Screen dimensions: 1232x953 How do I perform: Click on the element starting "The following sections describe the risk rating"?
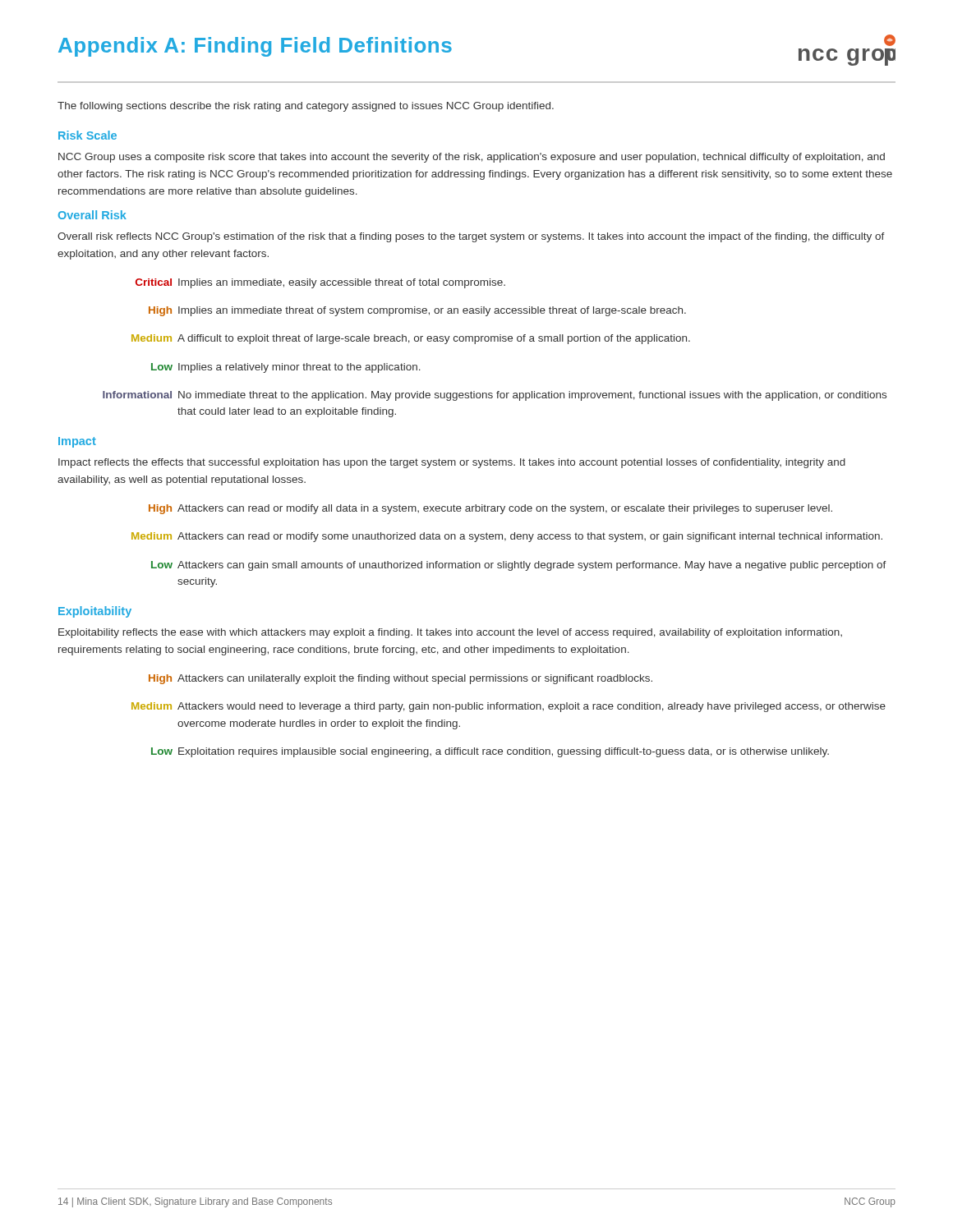[x=306, y=106]
